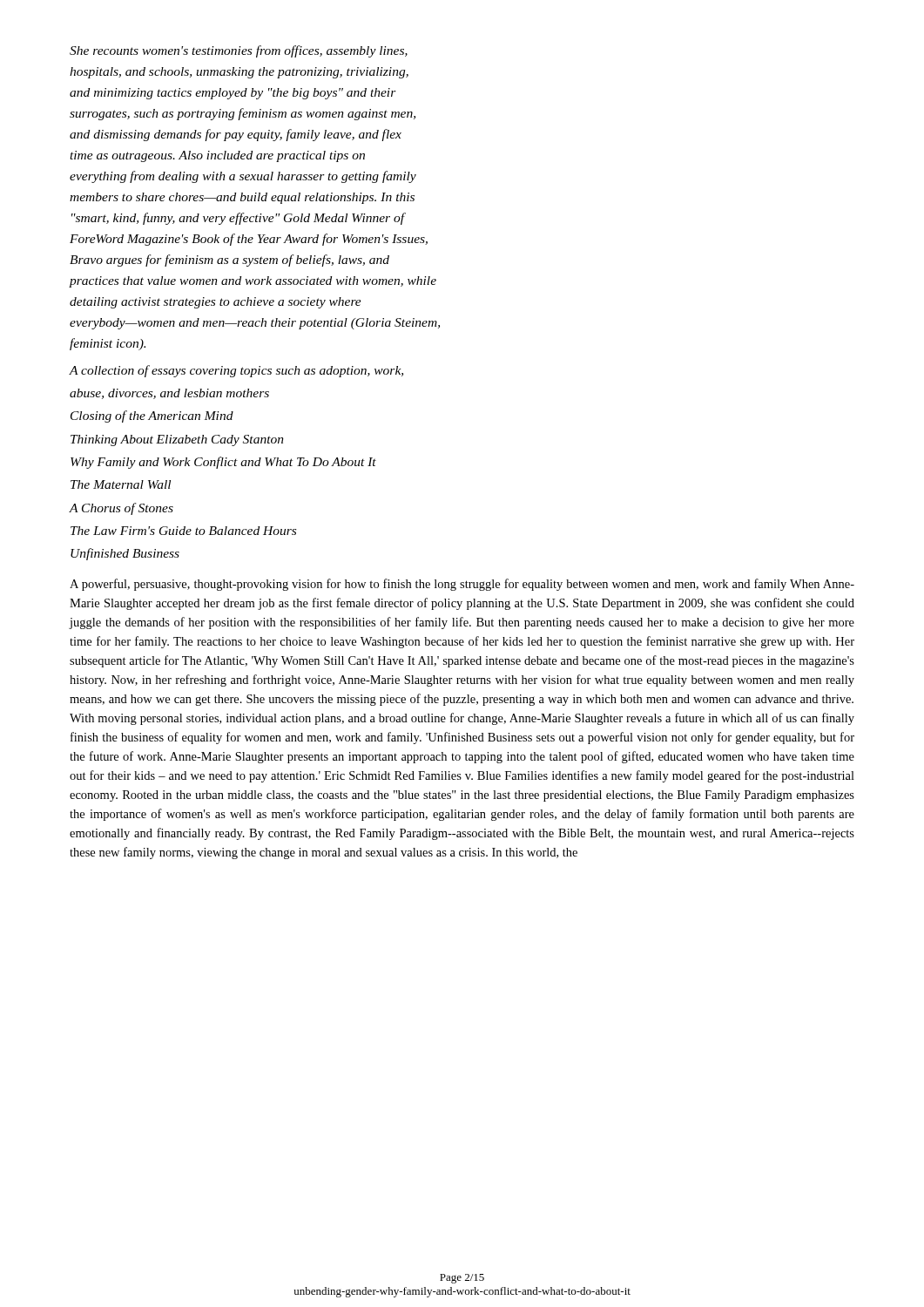
Task: Select the list item with the text "Unfinished Business"
Action: 125,554
